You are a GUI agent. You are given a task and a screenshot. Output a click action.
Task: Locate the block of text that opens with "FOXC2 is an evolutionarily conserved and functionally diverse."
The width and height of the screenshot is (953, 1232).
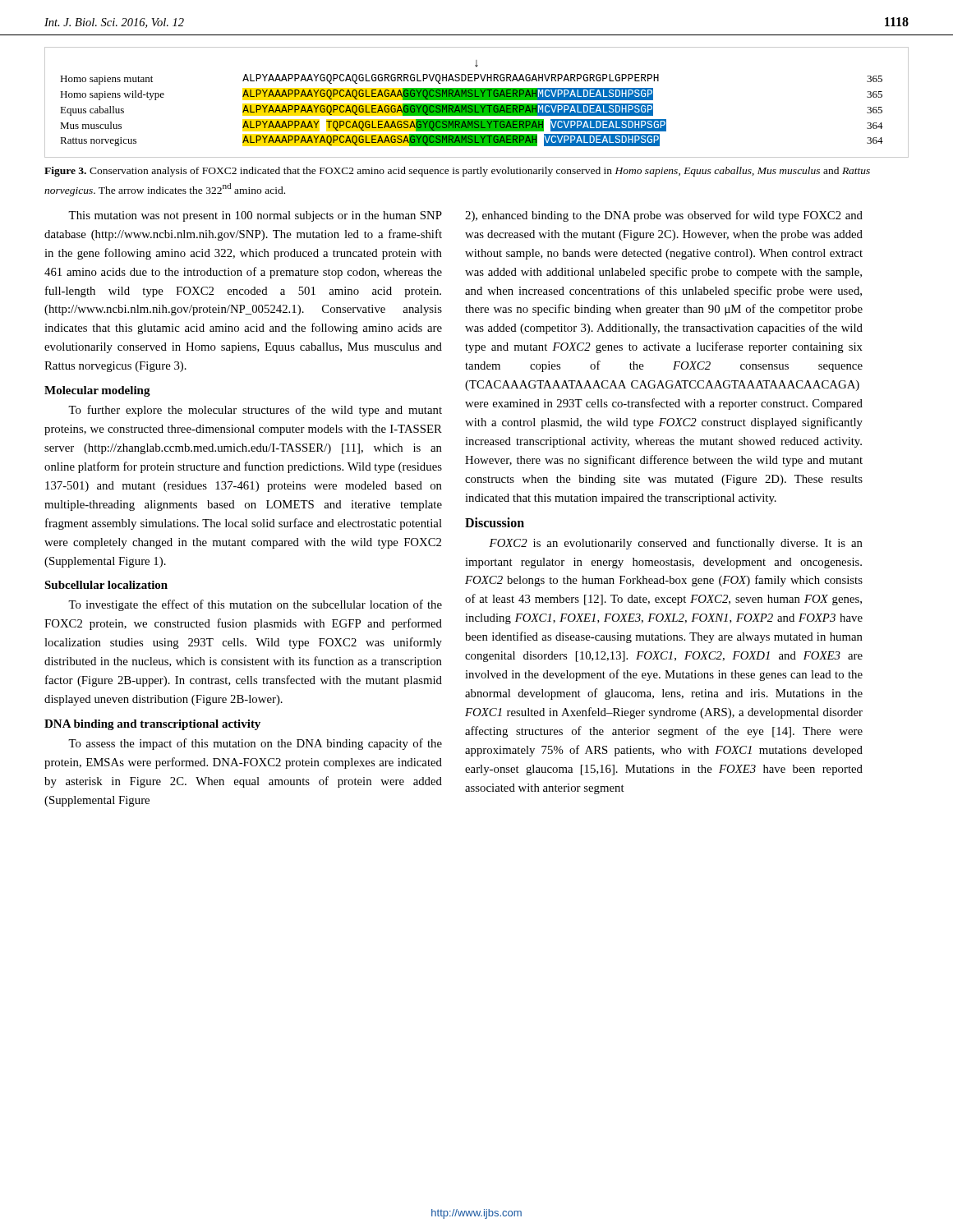[x=664, y=665]
